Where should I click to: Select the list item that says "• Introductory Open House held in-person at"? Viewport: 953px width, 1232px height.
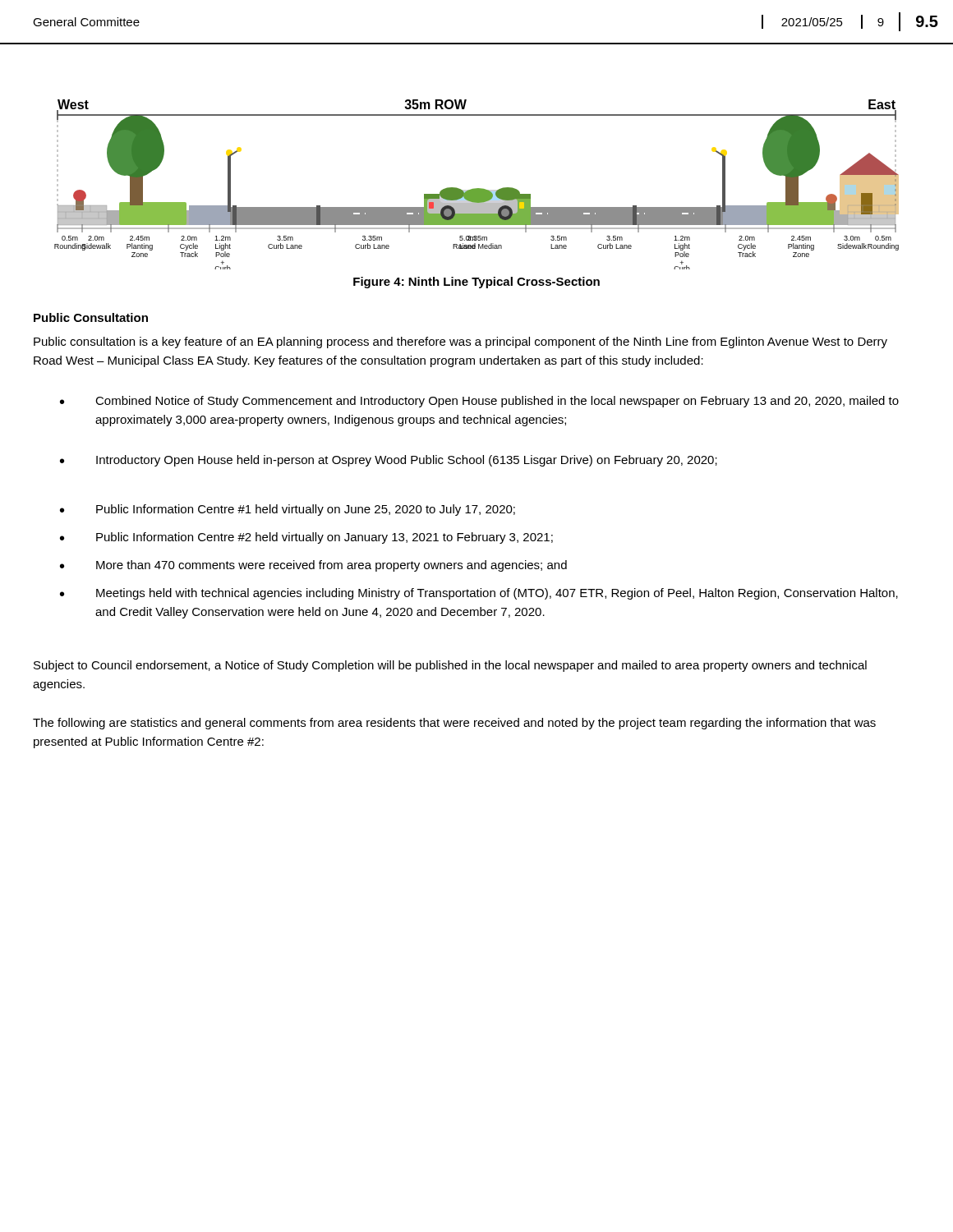click(x=375, y=461)
